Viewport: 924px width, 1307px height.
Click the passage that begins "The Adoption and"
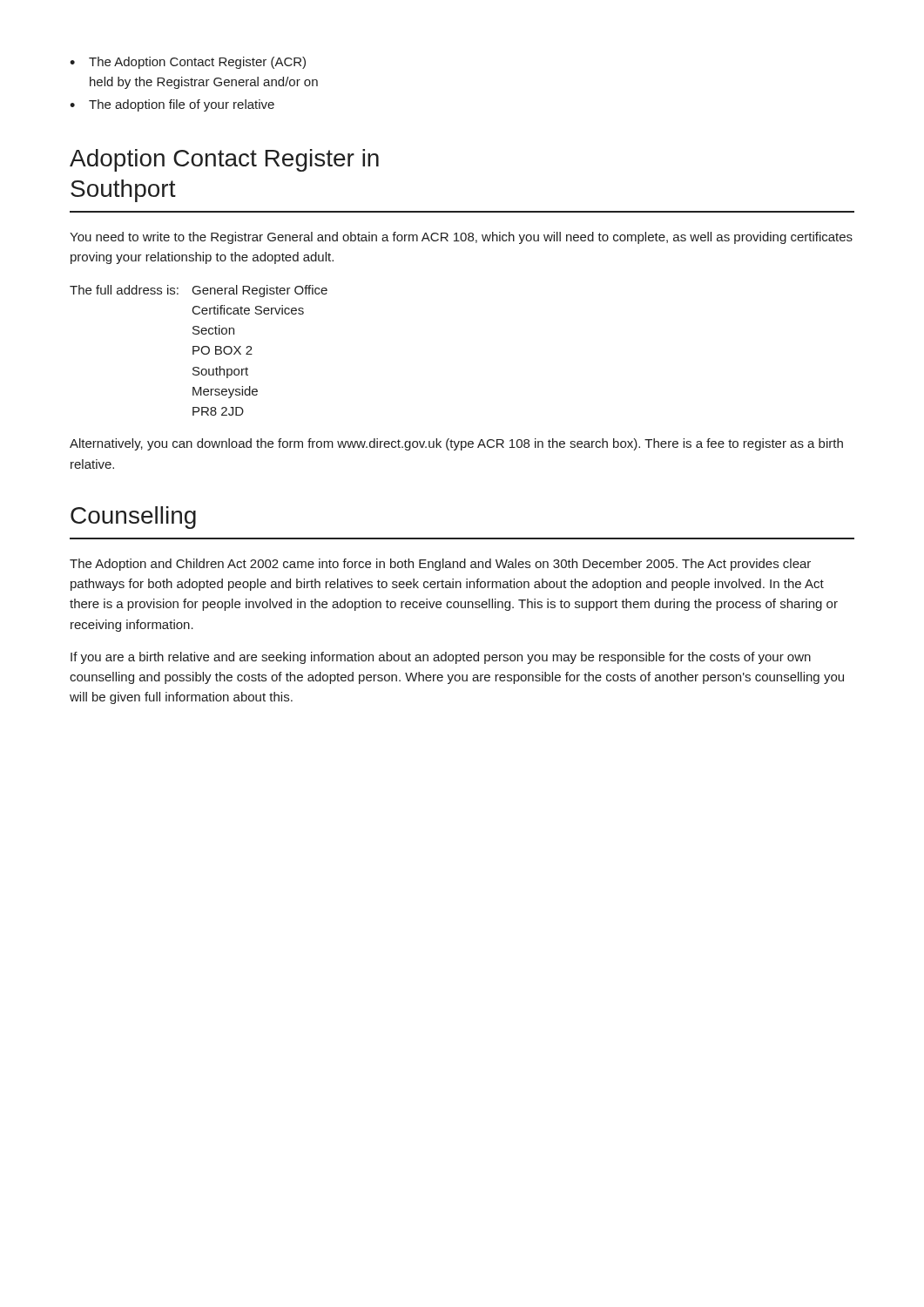coord(454,594)
